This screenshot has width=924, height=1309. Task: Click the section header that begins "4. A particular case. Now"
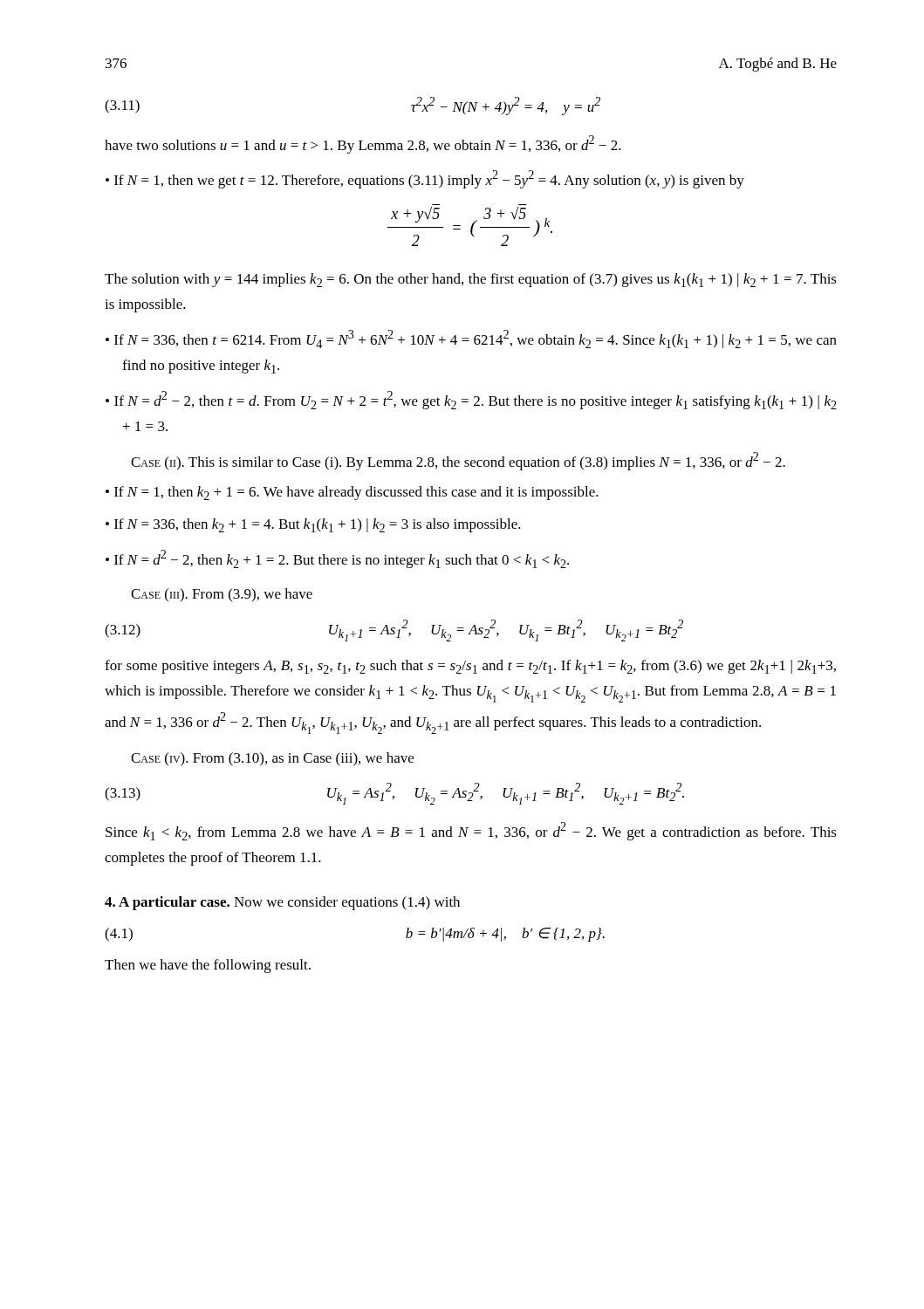pyautogui.click(x=283, y=902)
